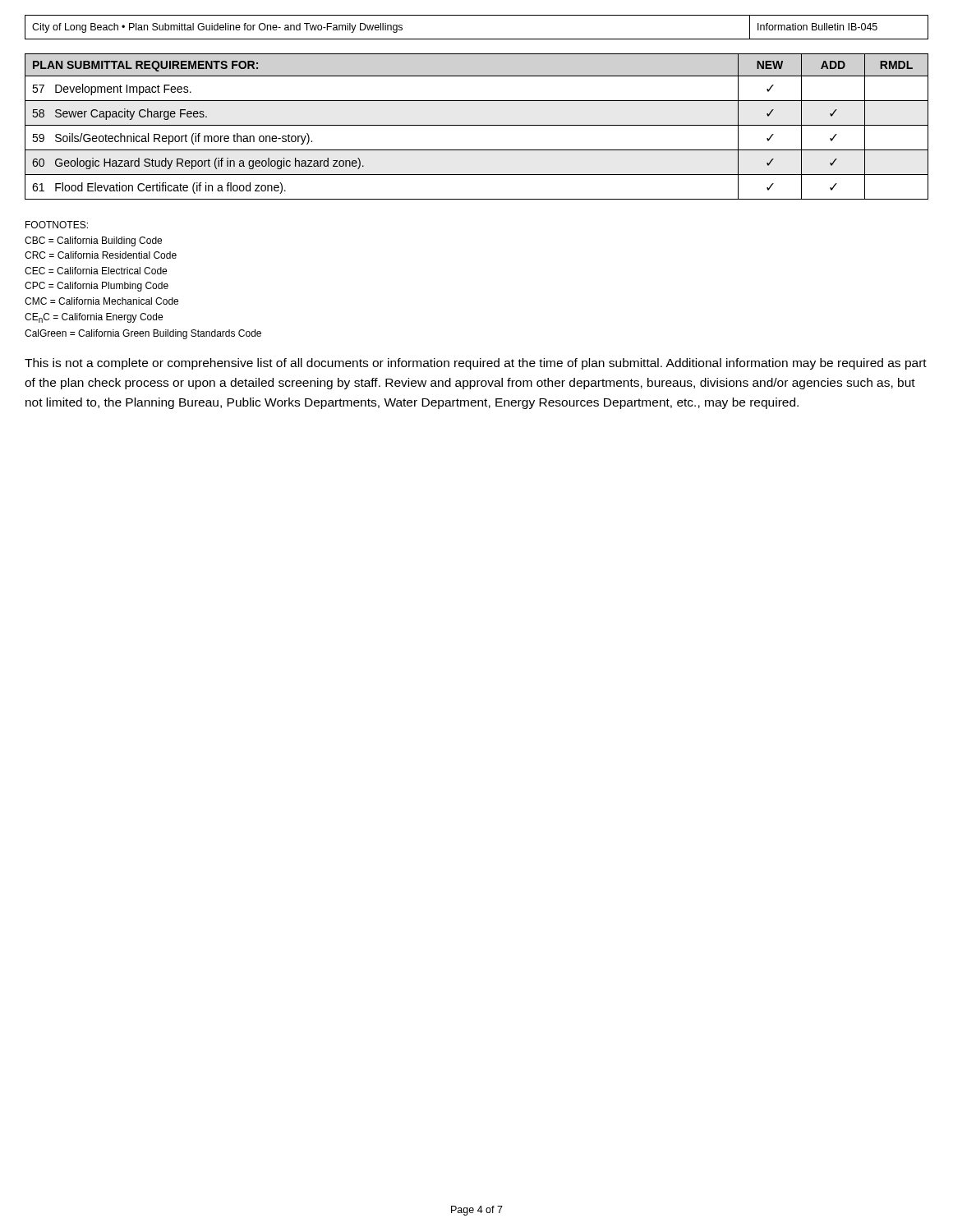Point to the element starting "This is not a complete"

pyautogui.click(x=476, y=382)
